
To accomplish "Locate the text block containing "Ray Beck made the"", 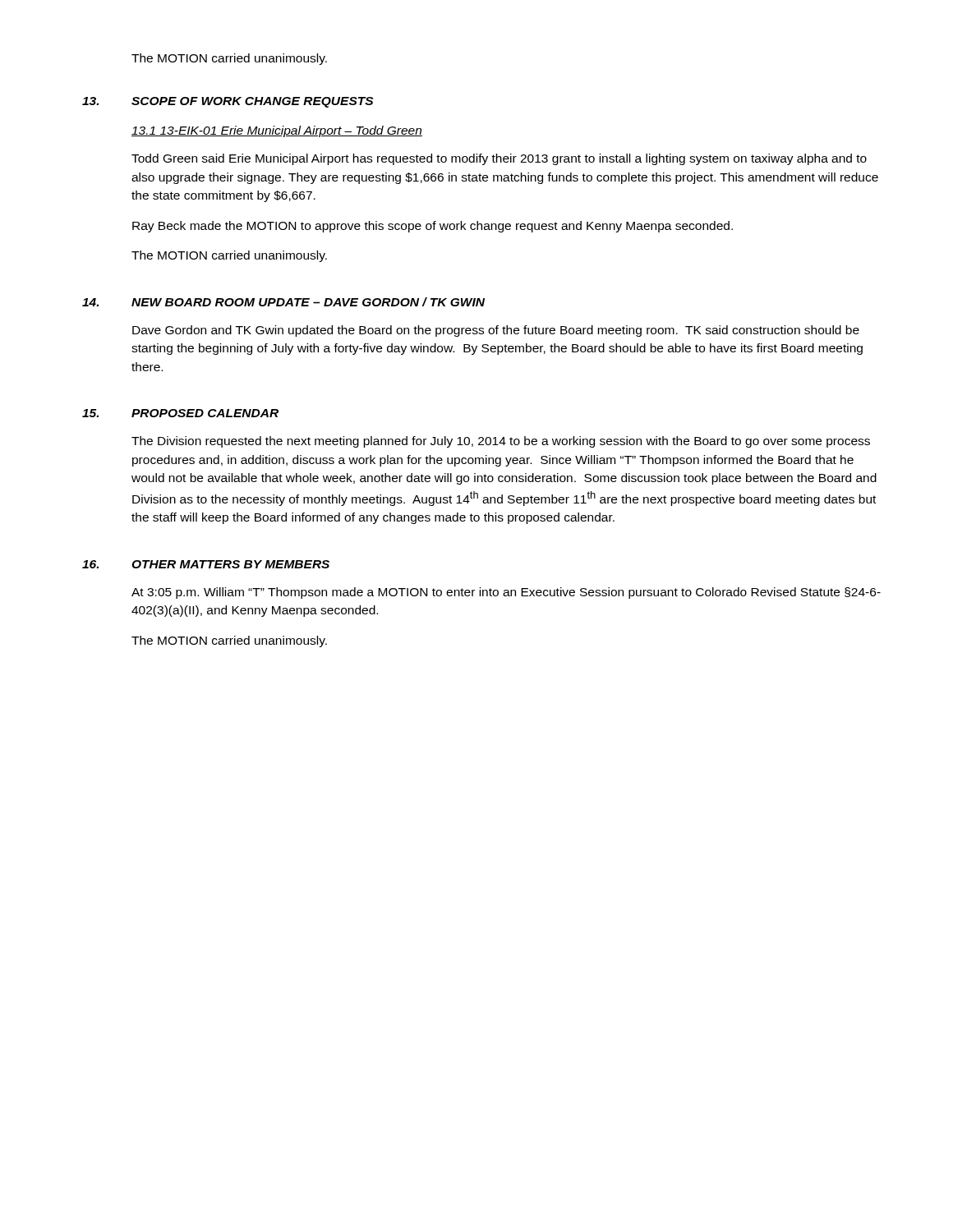I will [x=433, y=225].
